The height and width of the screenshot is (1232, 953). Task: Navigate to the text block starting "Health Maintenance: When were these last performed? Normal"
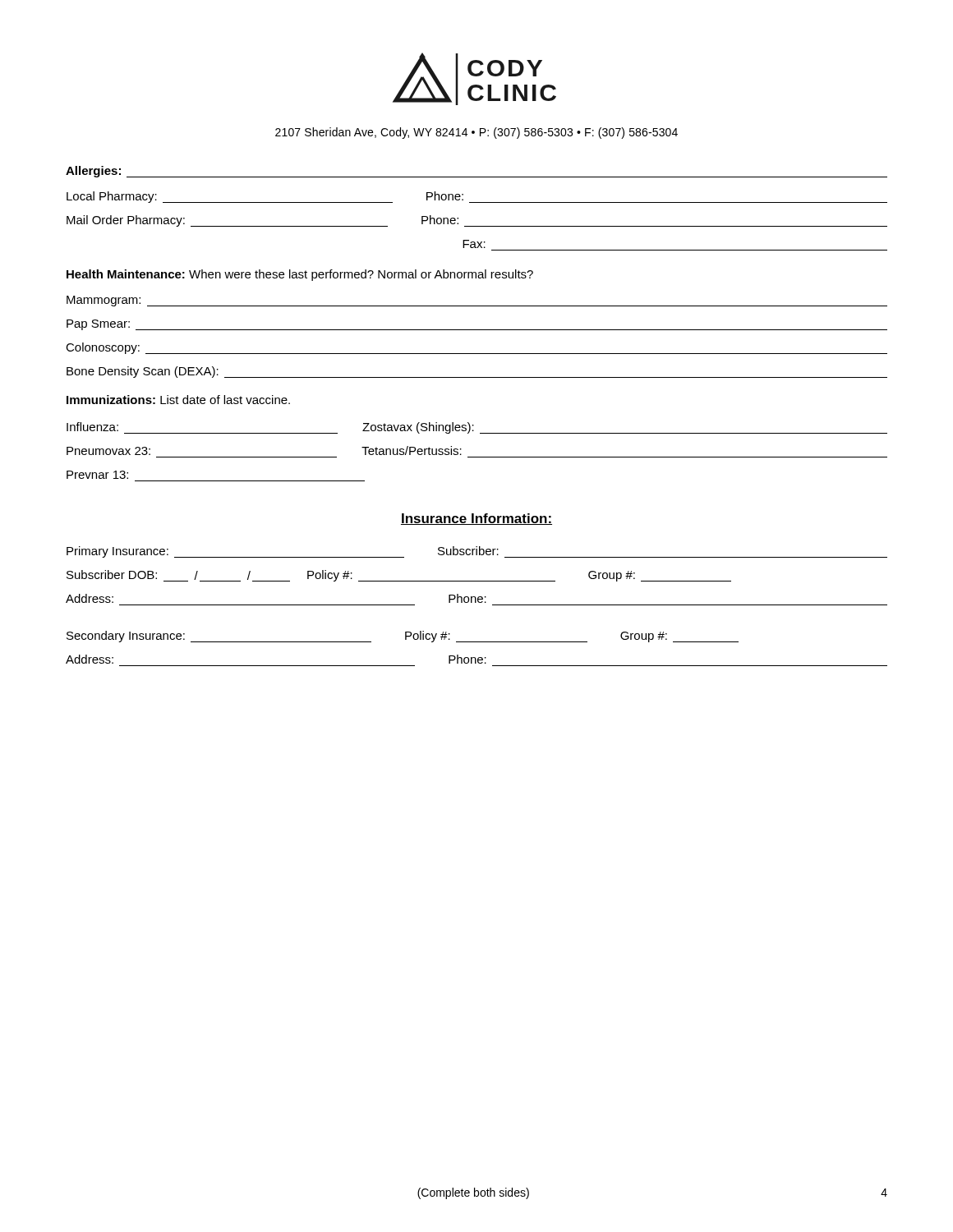(x=300, y=274)
